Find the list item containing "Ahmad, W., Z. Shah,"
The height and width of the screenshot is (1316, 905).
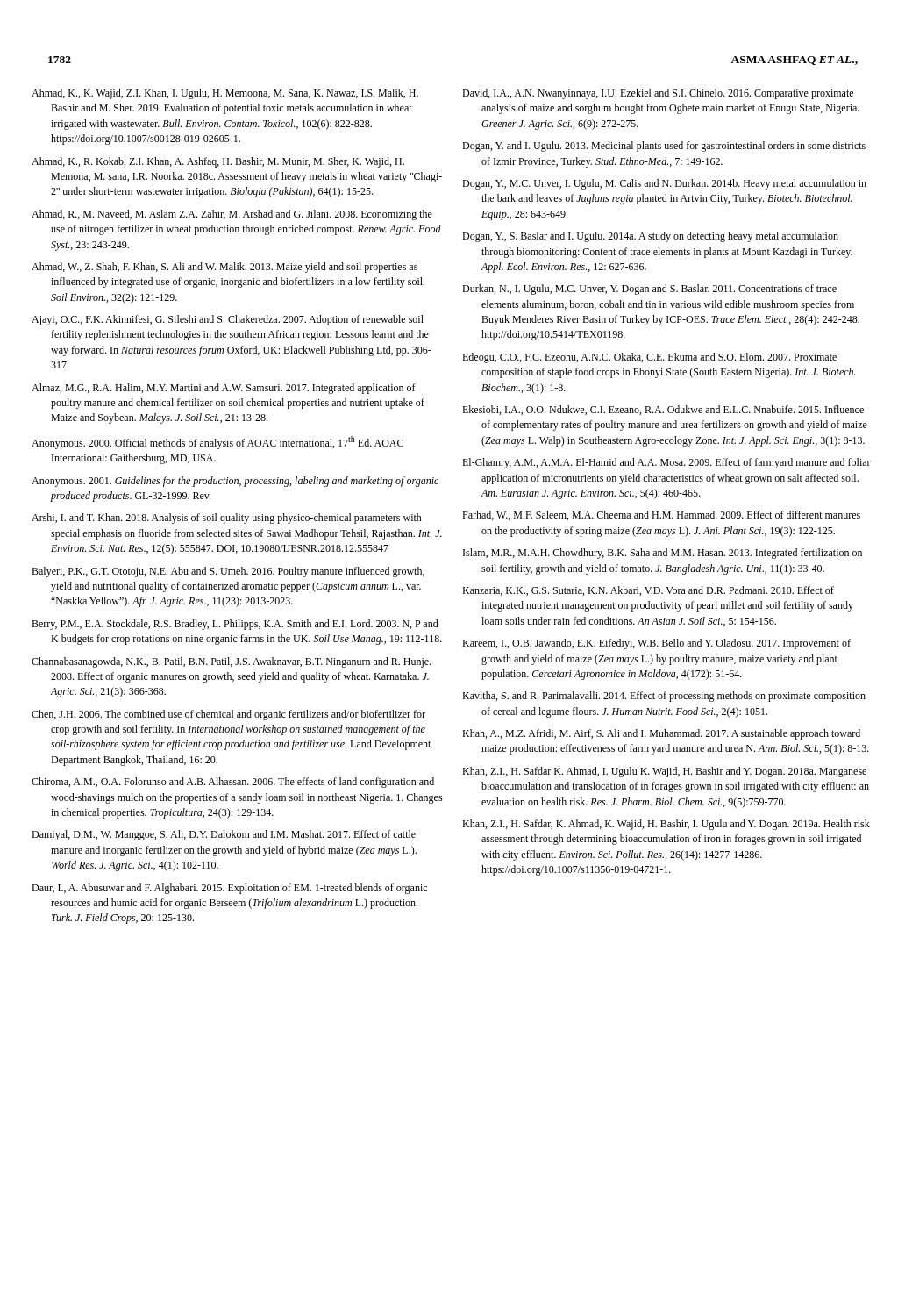(x=229, y=282)
